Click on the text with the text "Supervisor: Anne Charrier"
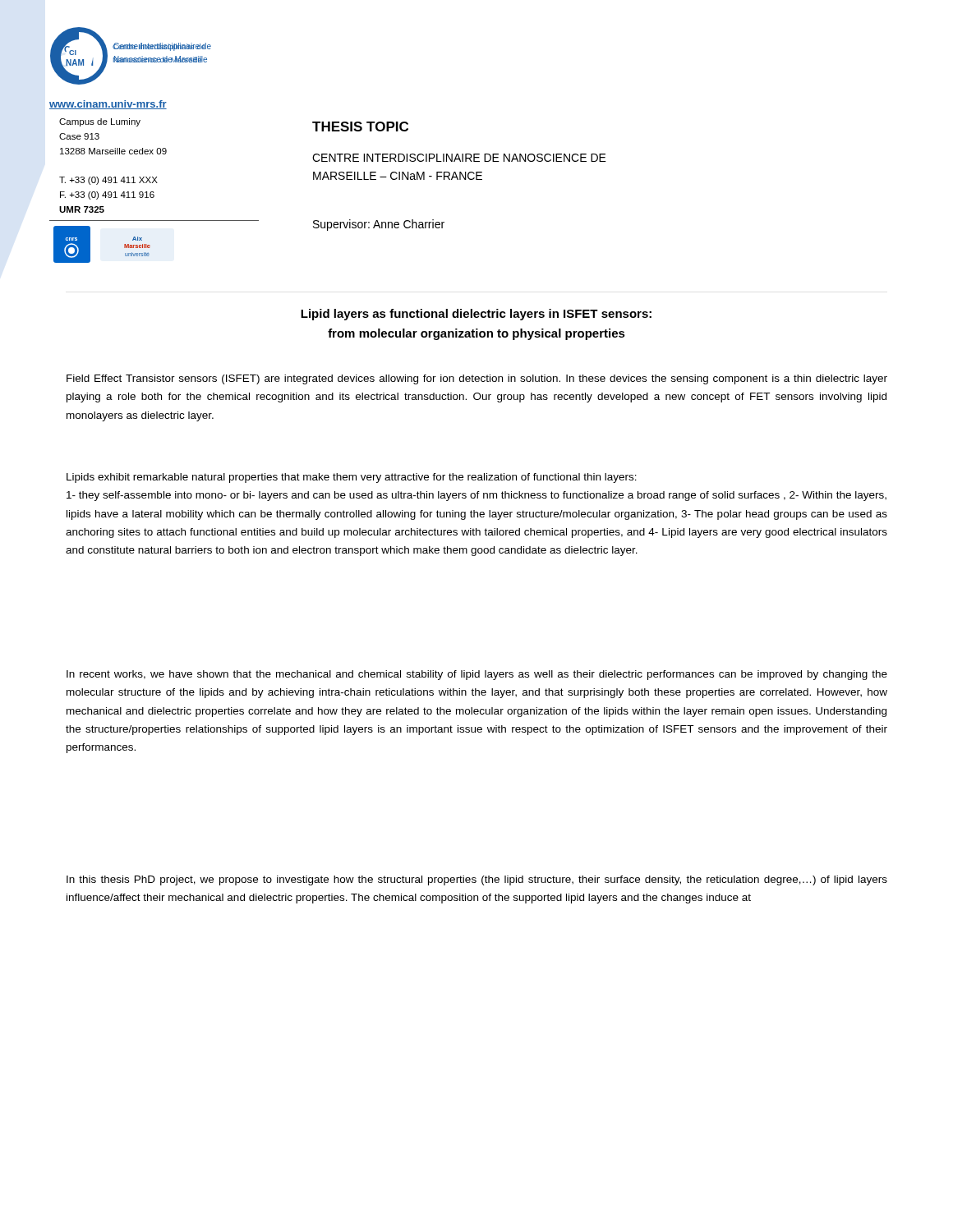This screenshot has width=953, height=1232. (x=378, y=224)
